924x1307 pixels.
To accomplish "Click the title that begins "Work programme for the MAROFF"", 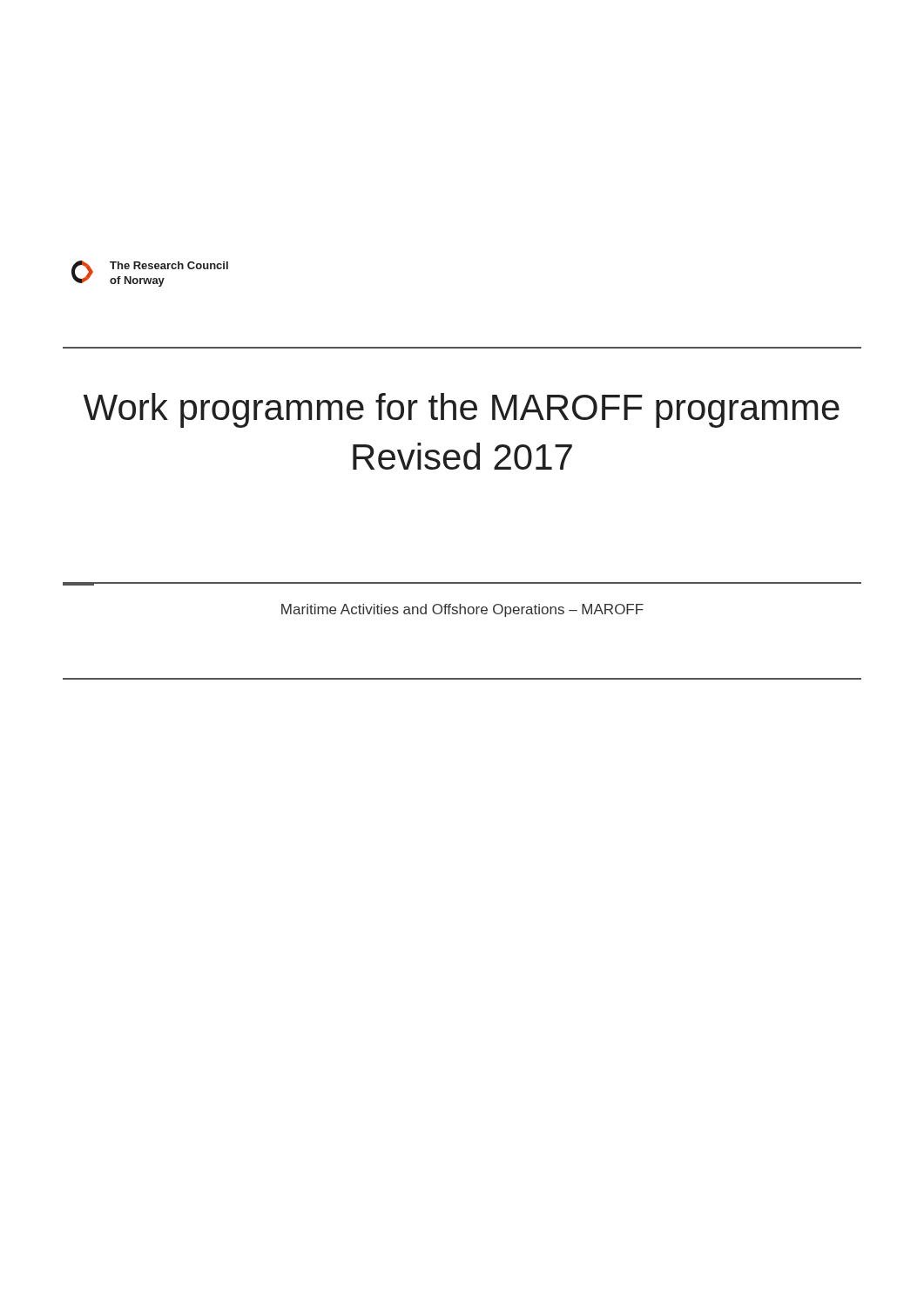I will click(x=462, y=433).
